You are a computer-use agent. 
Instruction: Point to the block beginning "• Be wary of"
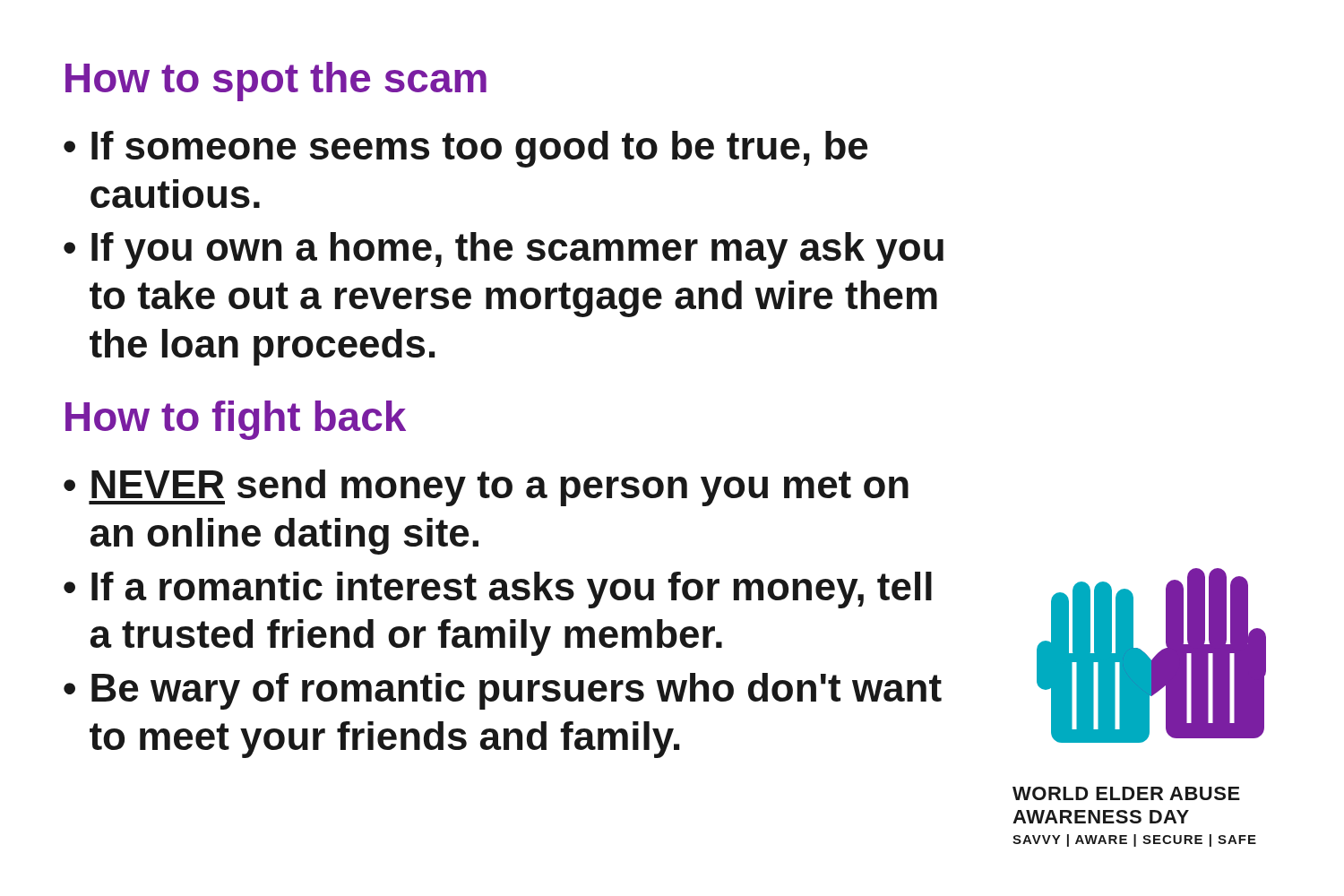coord(511,712)
